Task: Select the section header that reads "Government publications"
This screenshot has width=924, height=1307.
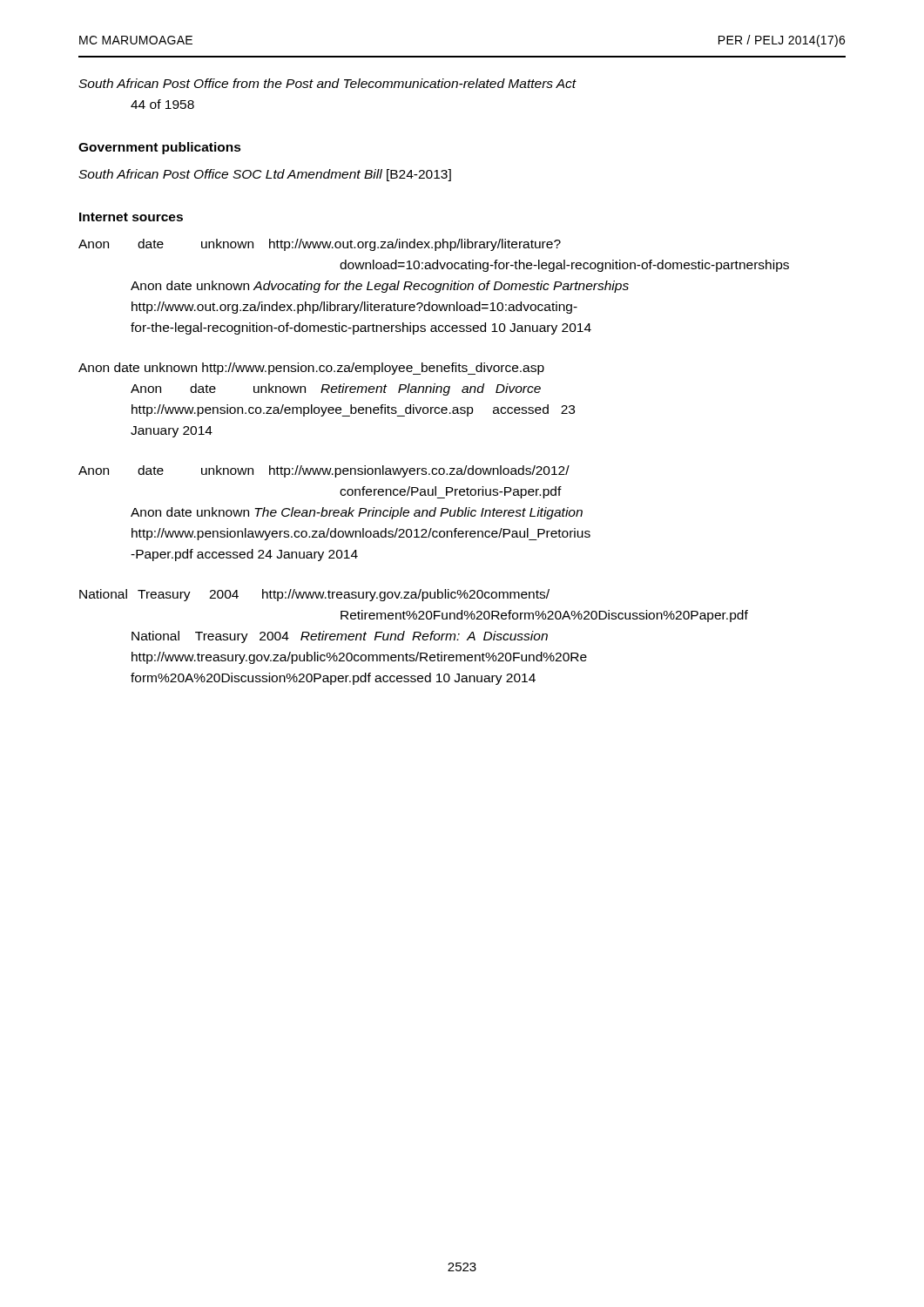Action: tap(160, 147)
